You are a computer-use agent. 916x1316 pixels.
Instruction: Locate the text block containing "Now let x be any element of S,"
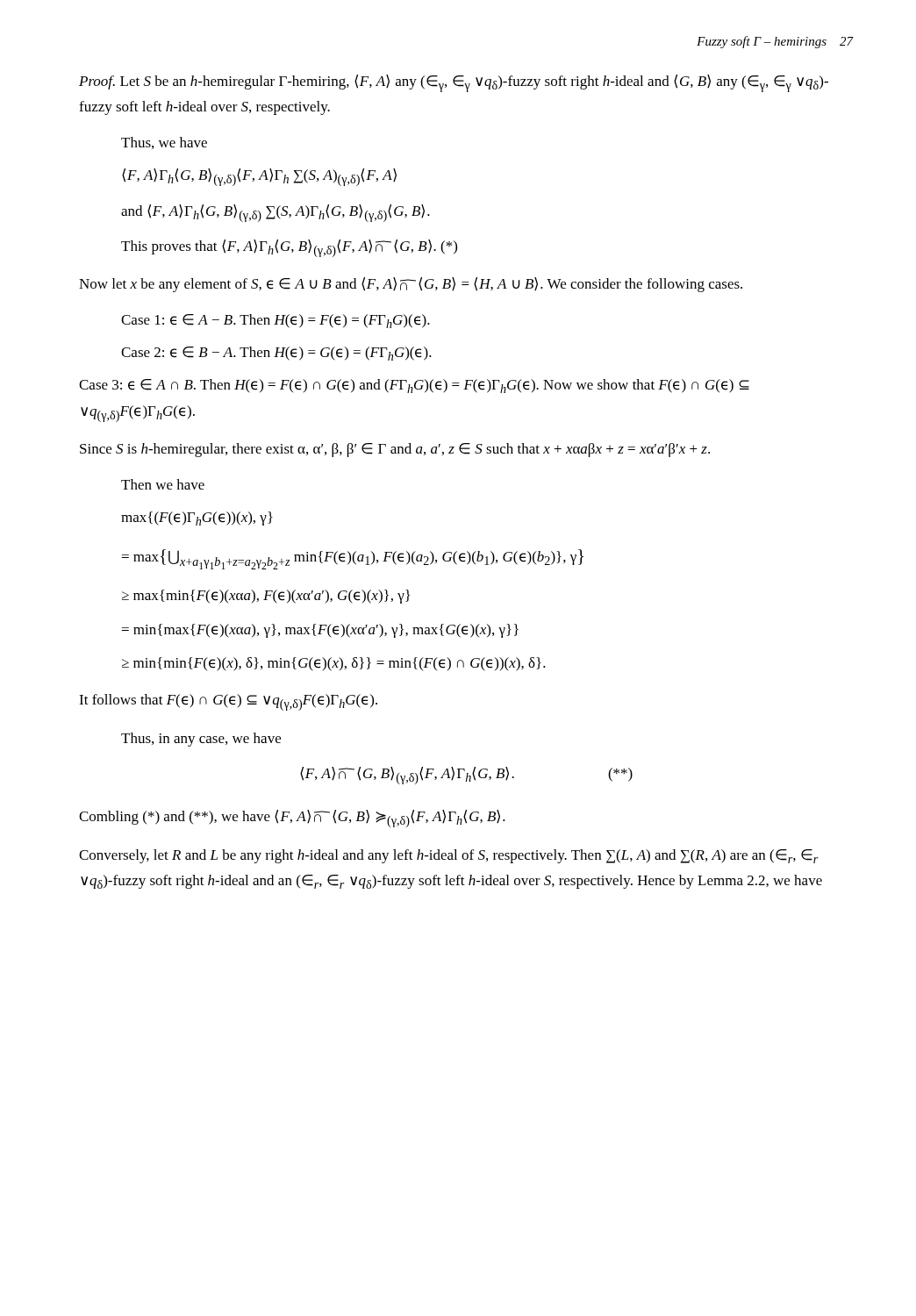point(411,285)
